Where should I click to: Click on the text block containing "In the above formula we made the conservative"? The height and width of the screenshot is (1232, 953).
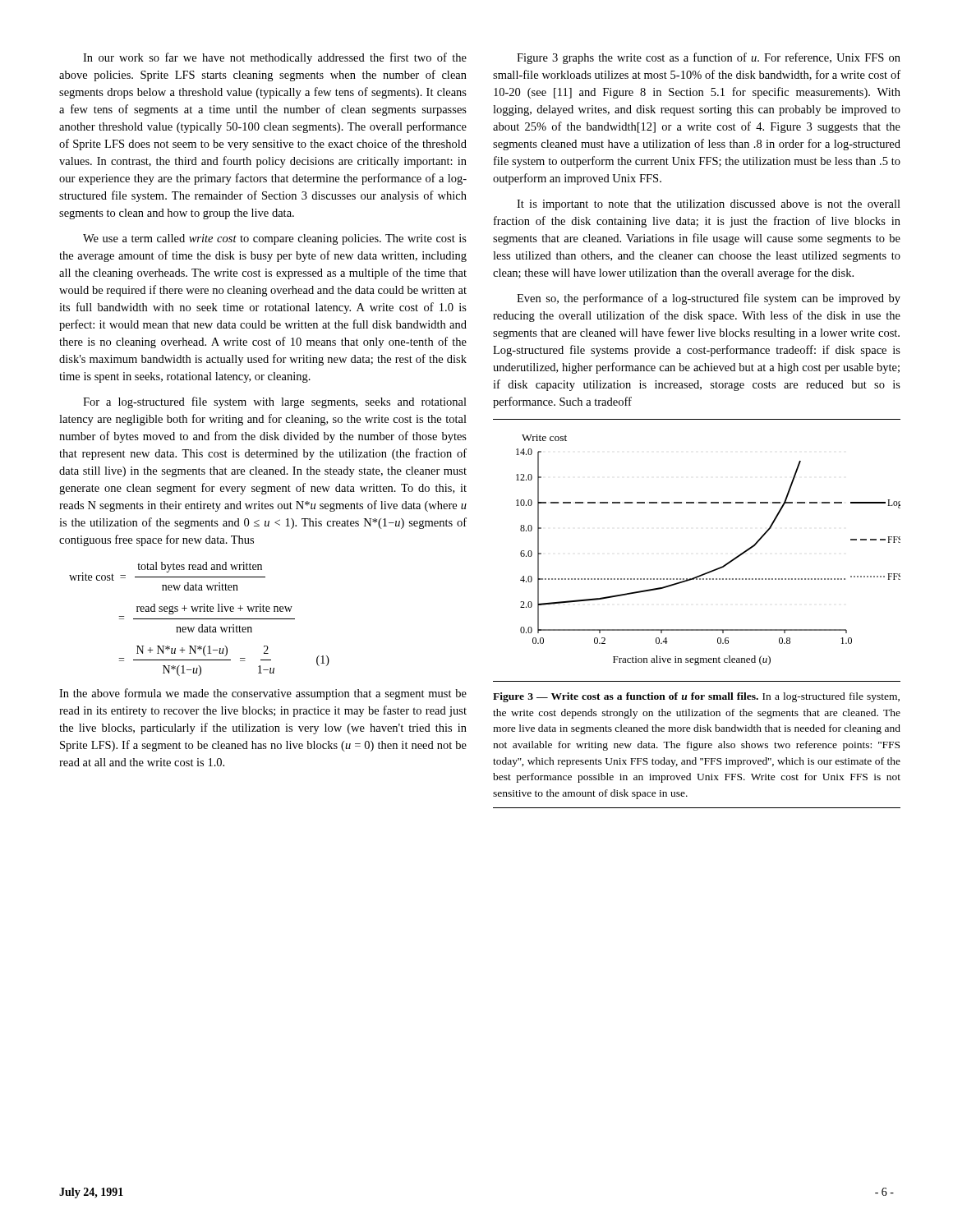(x=263, y=728)
